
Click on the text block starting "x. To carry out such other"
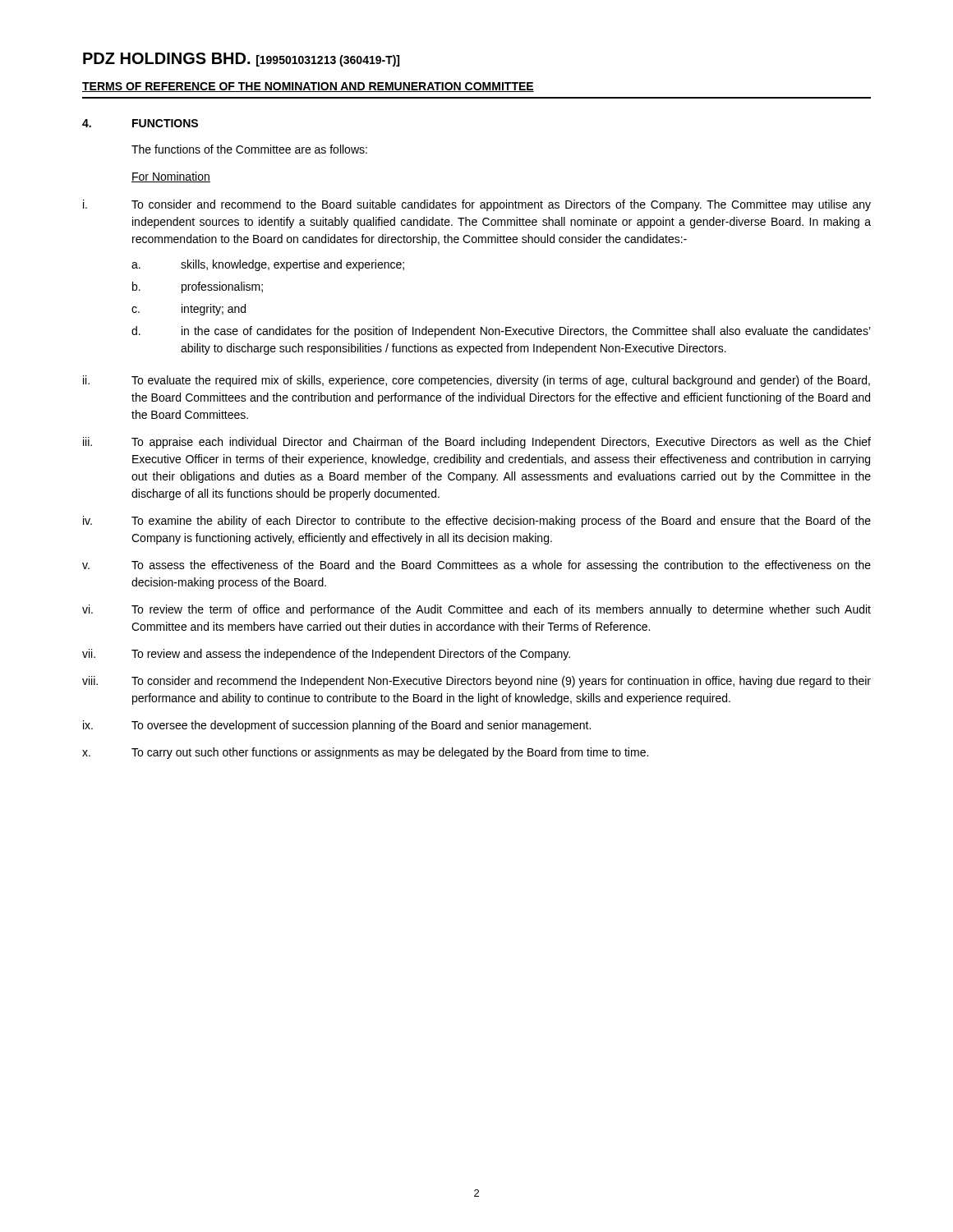pyautogui.click(x=476, y=753)
